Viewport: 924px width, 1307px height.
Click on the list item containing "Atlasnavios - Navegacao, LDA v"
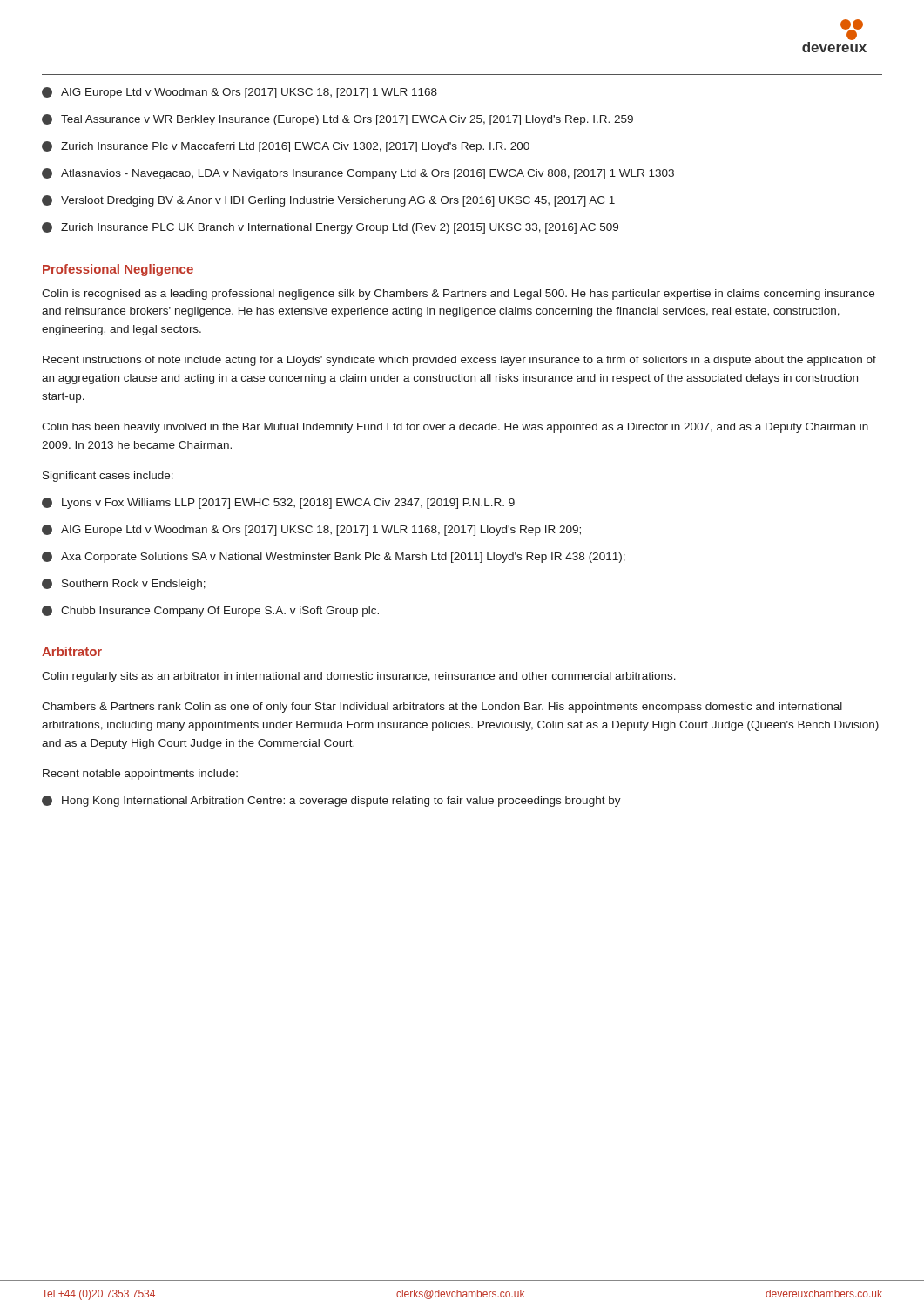tap(462, 174)
